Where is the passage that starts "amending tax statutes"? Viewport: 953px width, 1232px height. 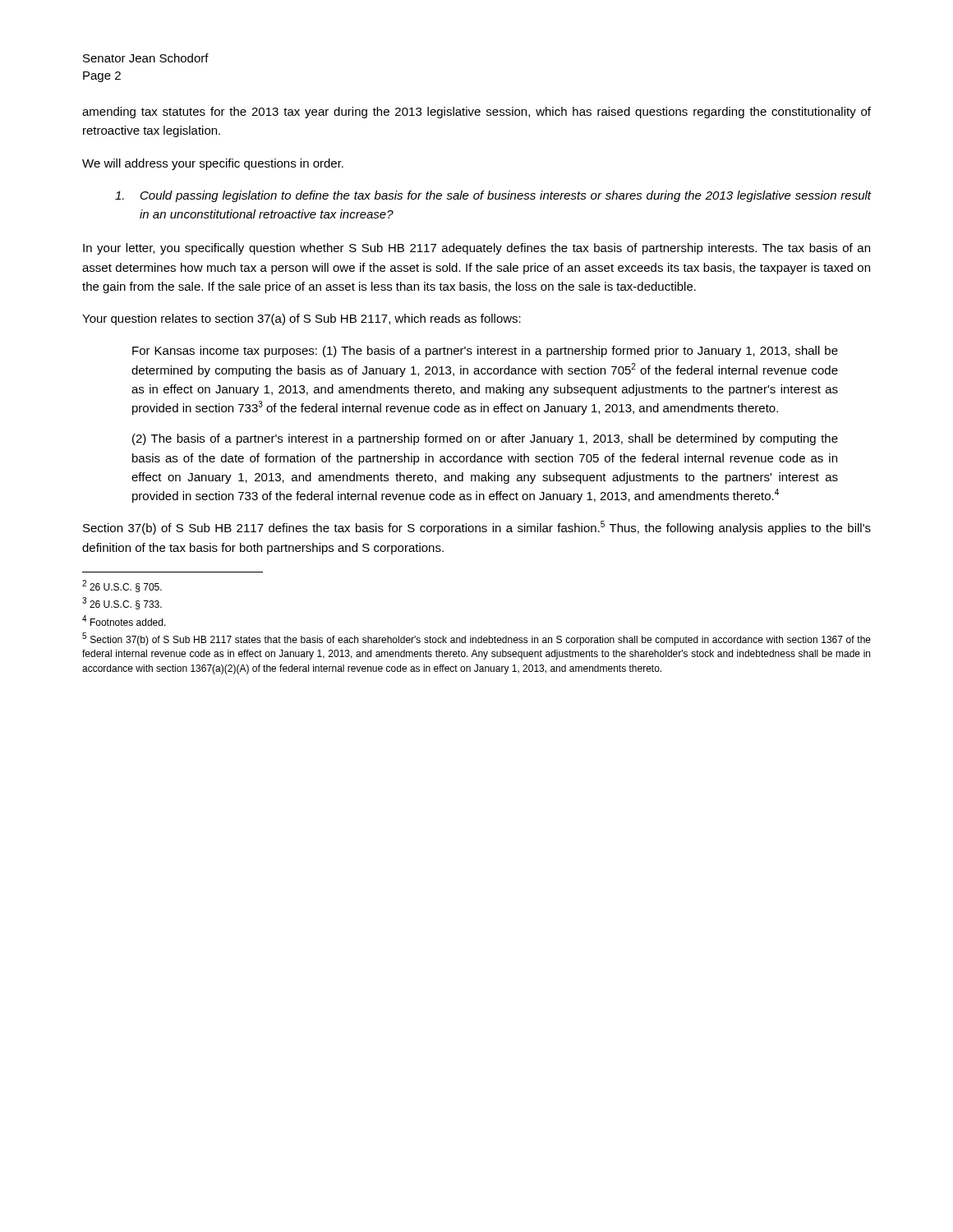[x=476, y=121]
